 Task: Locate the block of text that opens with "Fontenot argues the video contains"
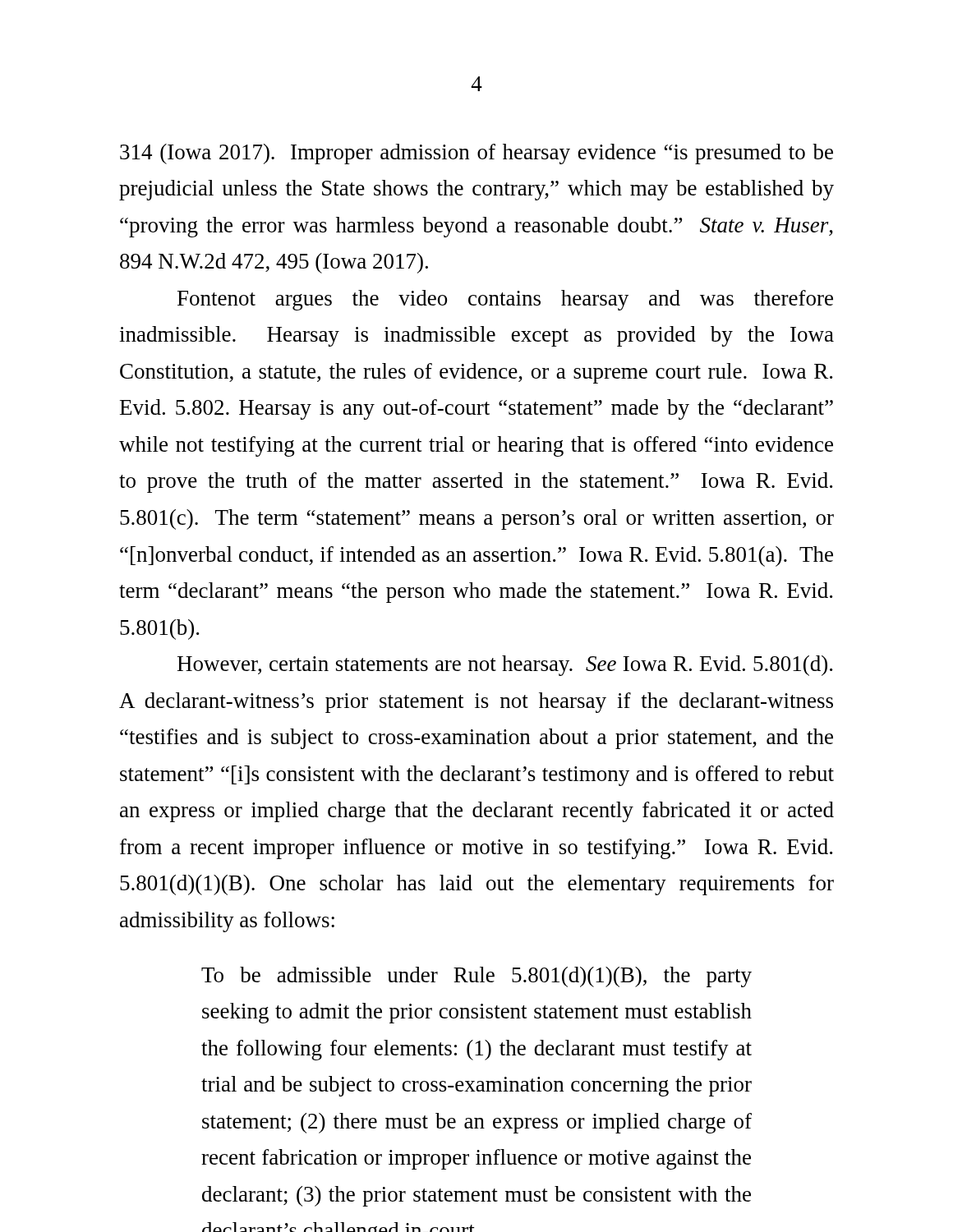[476, 463]
